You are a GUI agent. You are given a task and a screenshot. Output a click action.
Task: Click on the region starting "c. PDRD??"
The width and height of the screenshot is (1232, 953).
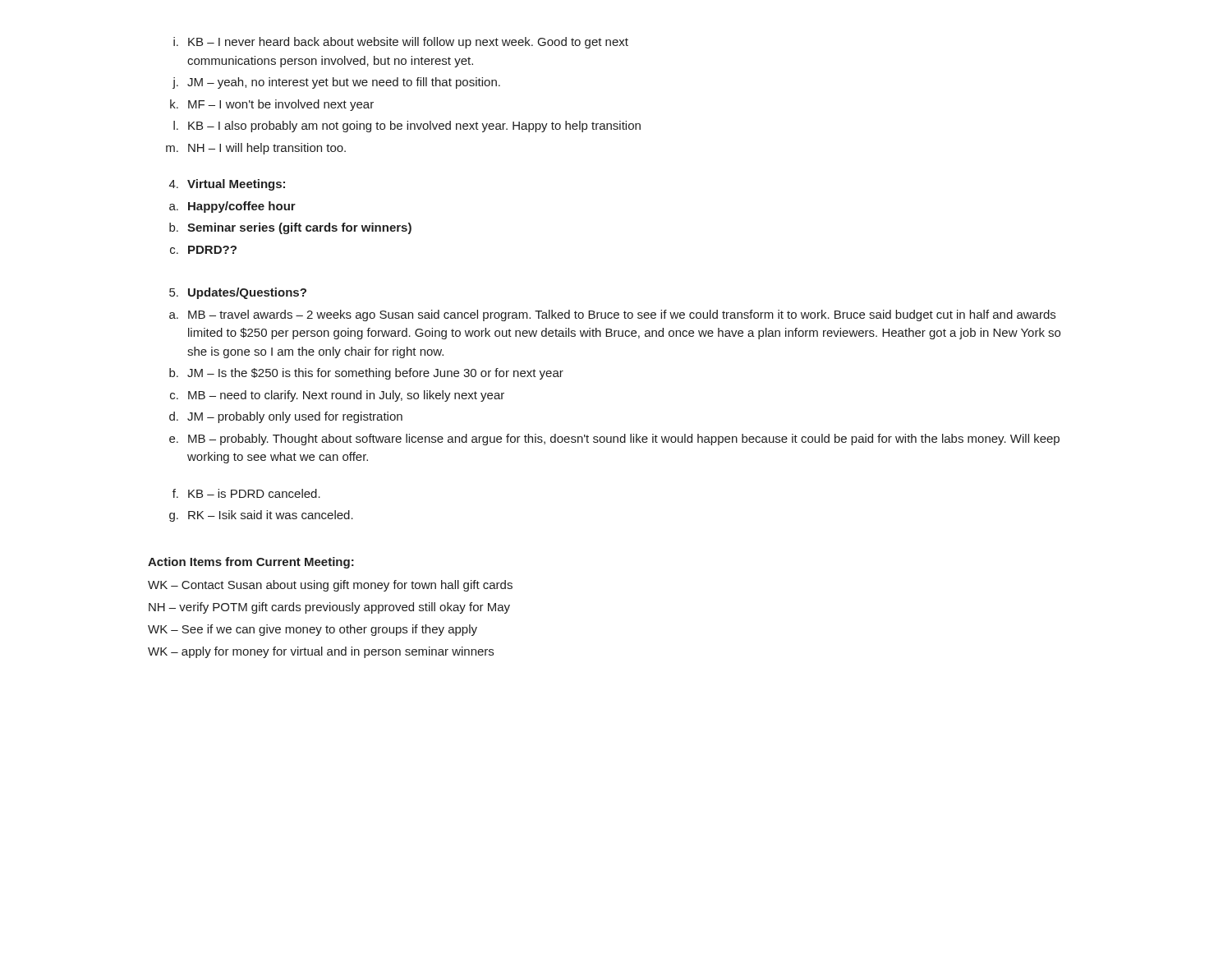point(203,250)
